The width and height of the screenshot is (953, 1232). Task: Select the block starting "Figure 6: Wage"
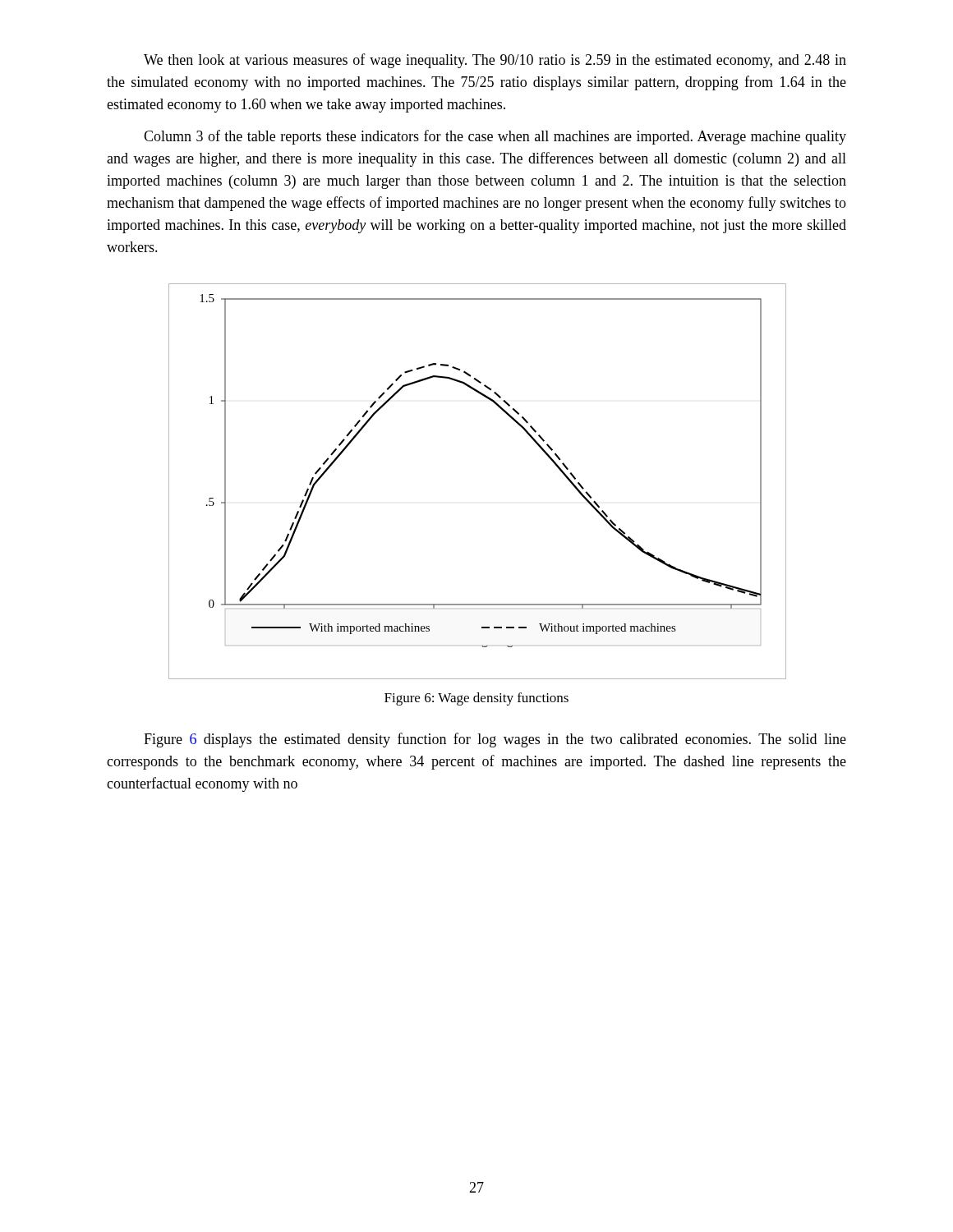(x=476, y=698)
